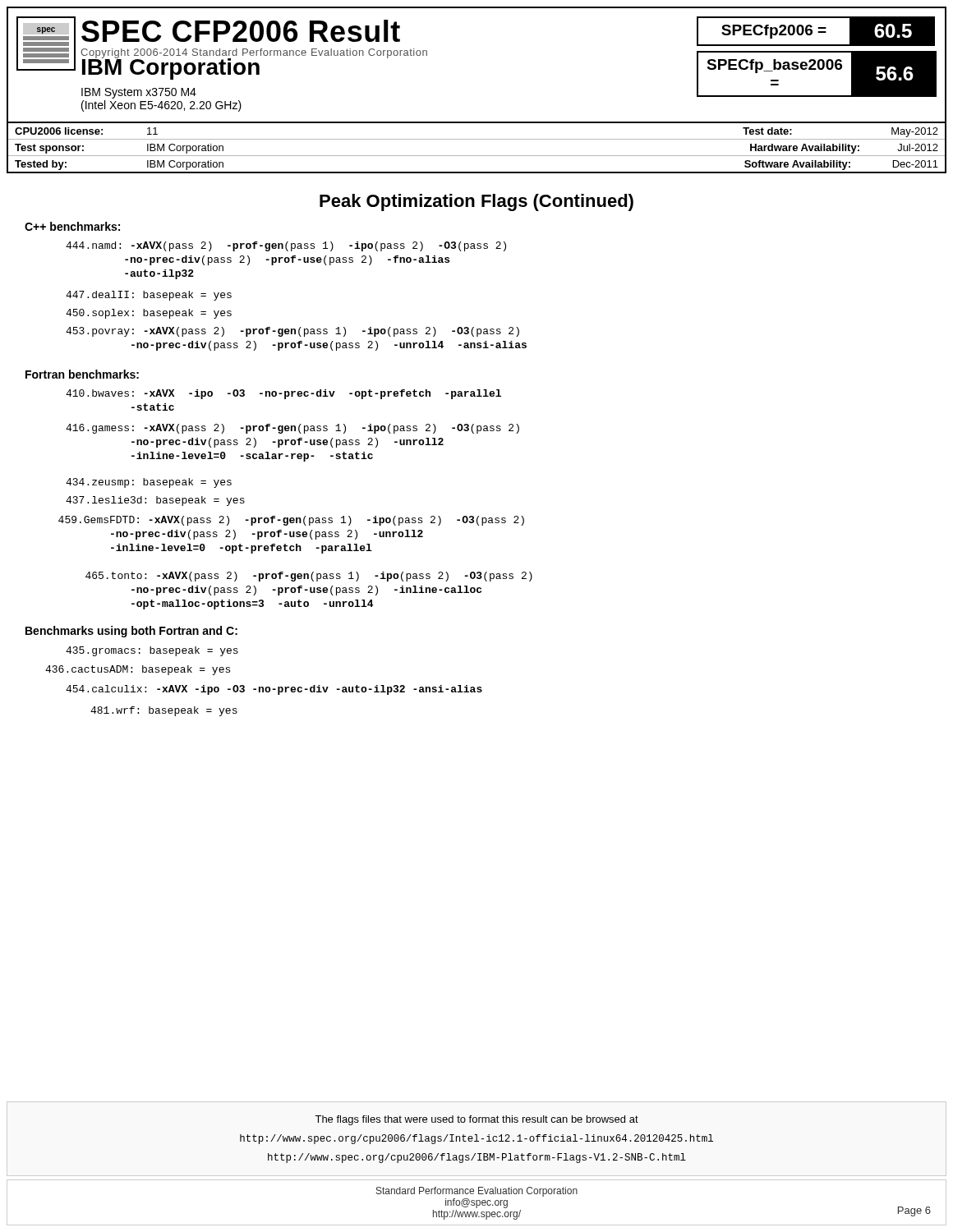953x1232 pixels.
Task: Select the block starting "437.leslie3d: basepeak = yes"
Action: (155, 501)
